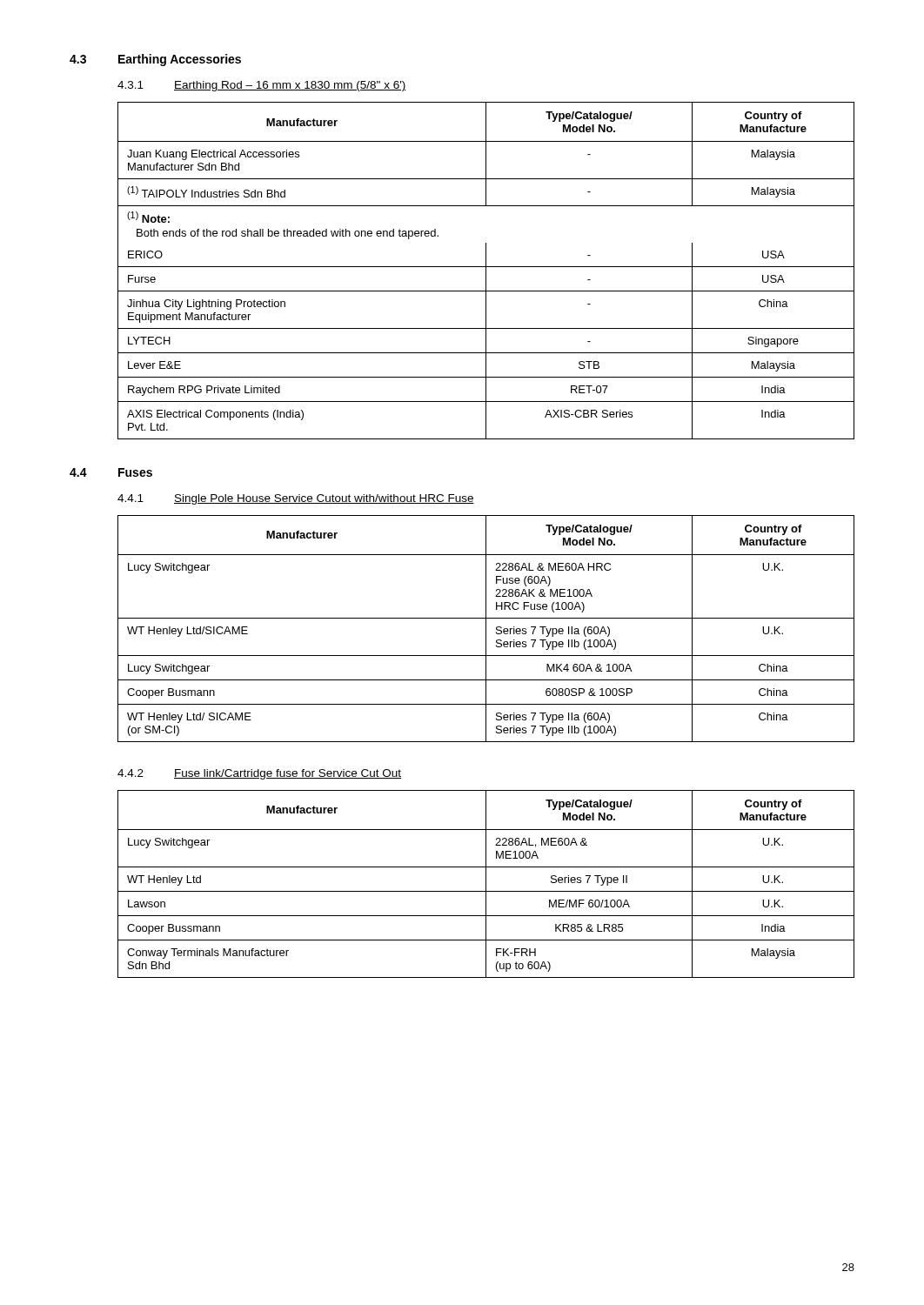Point to the section header beginning "4.3.1 Earthing Rod – 16"
This screenshot has height=1305, width=924.
(x=262, y=85)
